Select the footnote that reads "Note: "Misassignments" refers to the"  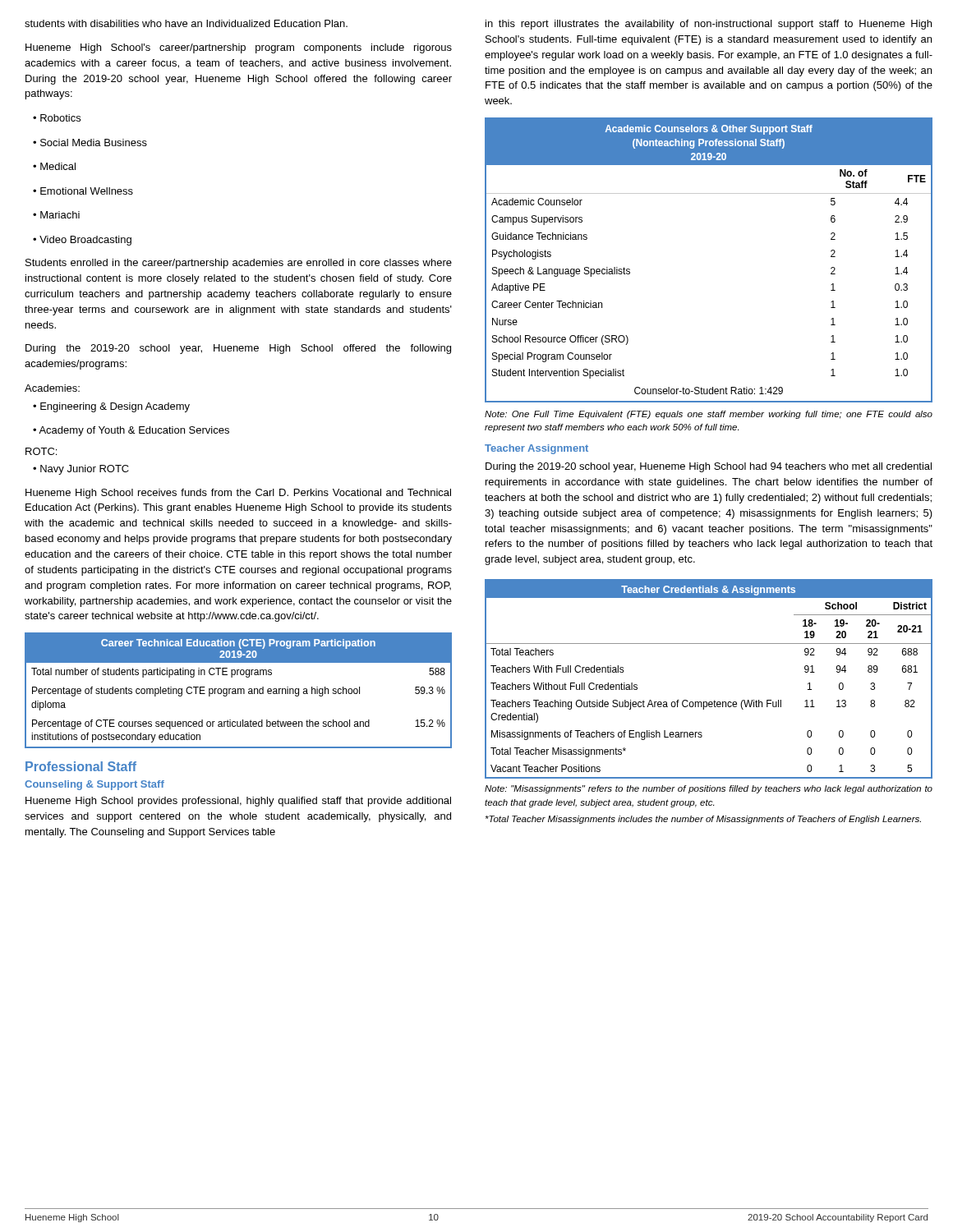click(709, 804)
